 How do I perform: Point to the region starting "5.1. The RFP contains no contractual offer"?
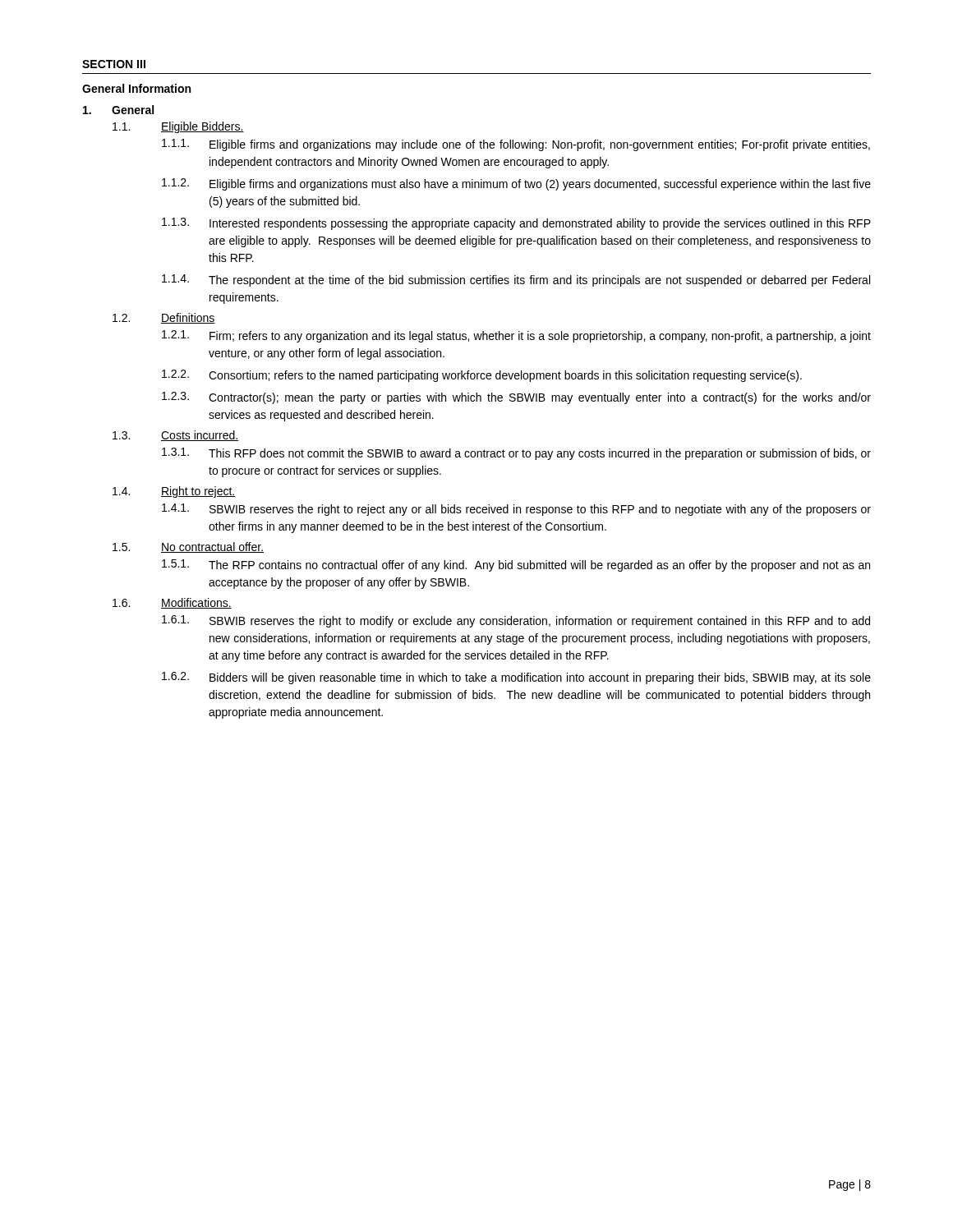tap(516, 574)
